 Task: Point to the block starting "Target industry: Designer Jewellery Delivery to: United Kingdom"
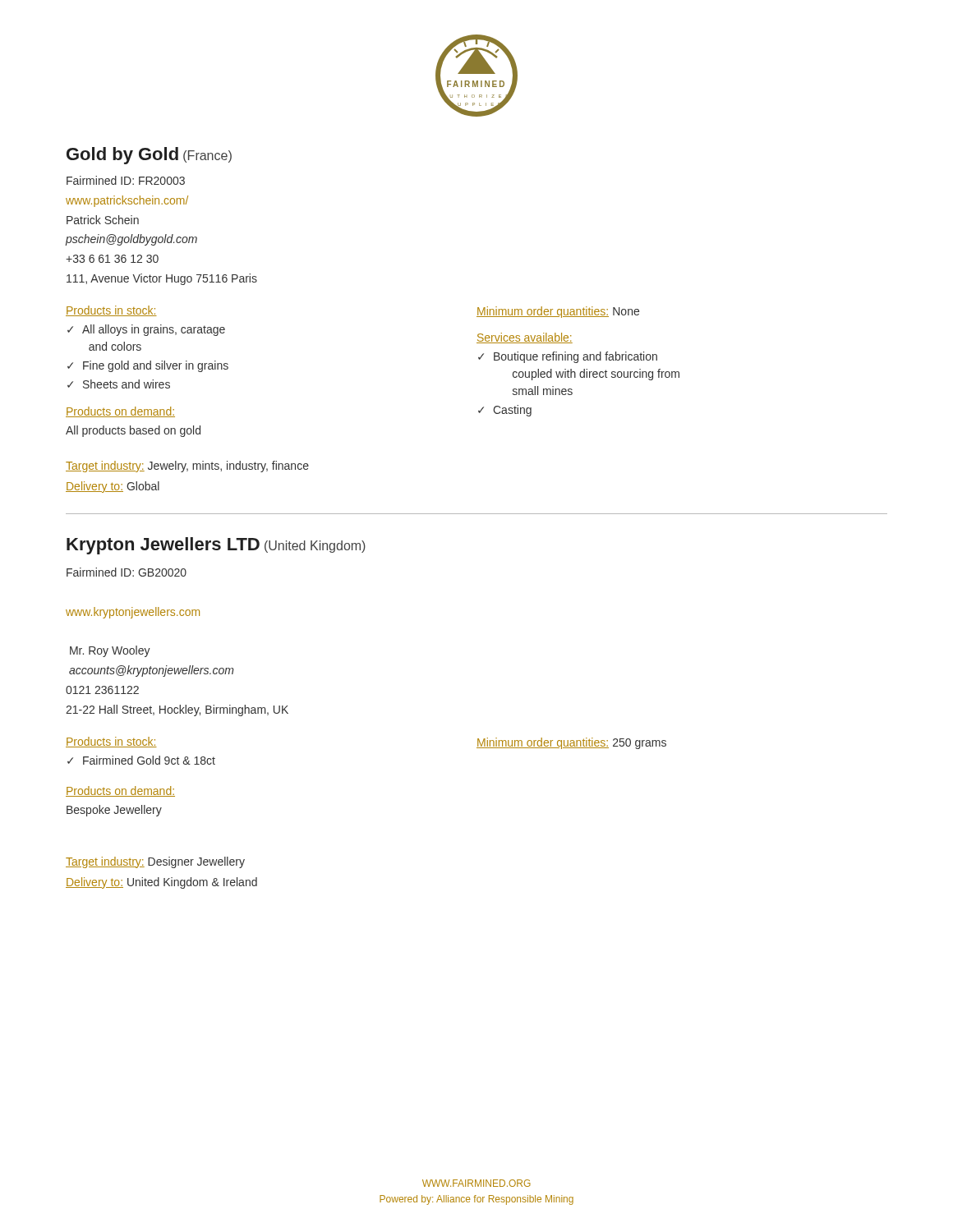pyautogui.click(x=162, y=872)
